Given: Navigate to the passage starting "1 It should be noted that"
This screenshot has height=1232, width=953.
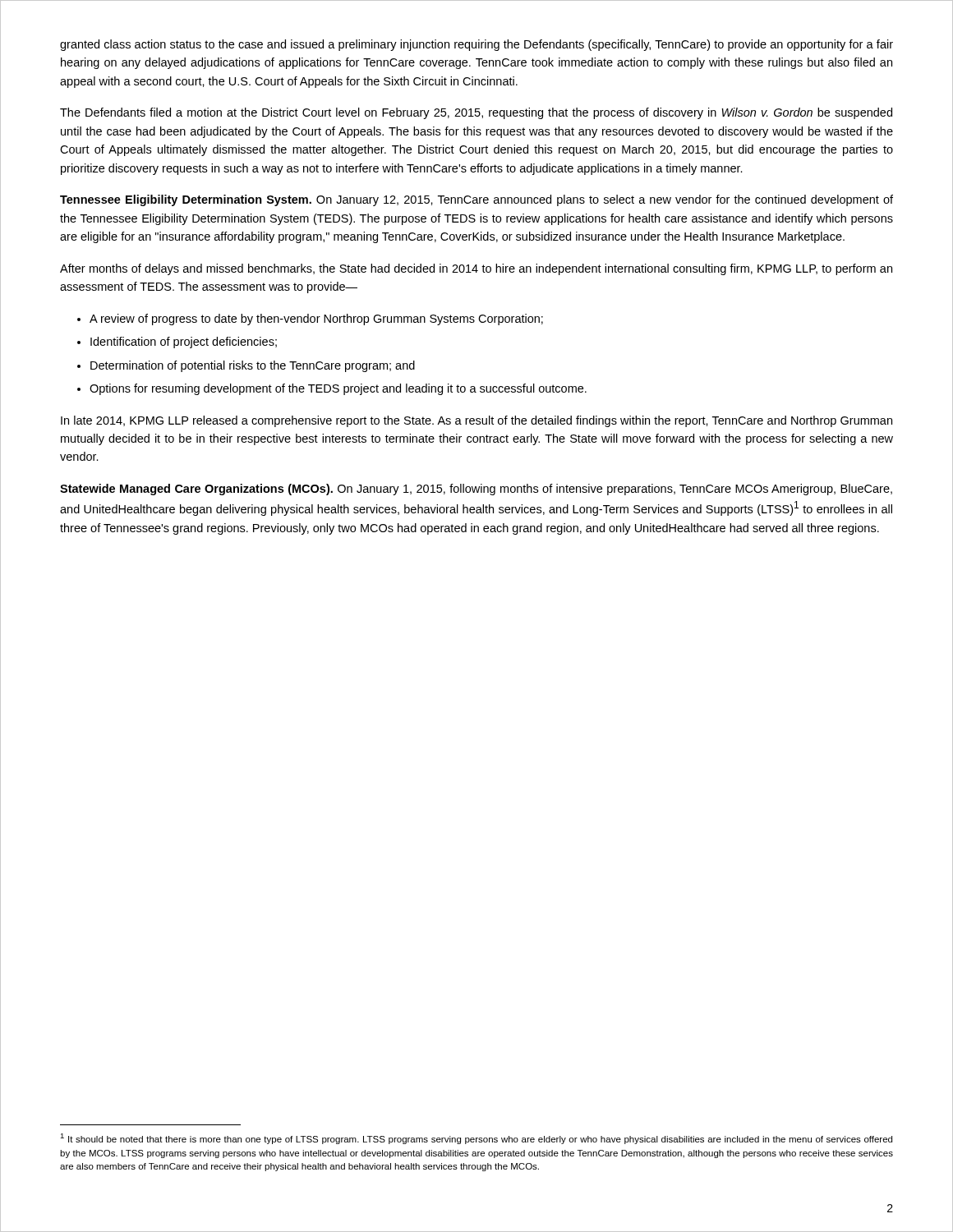Looking at the screenshot, I should click(x=476, y=1151).
